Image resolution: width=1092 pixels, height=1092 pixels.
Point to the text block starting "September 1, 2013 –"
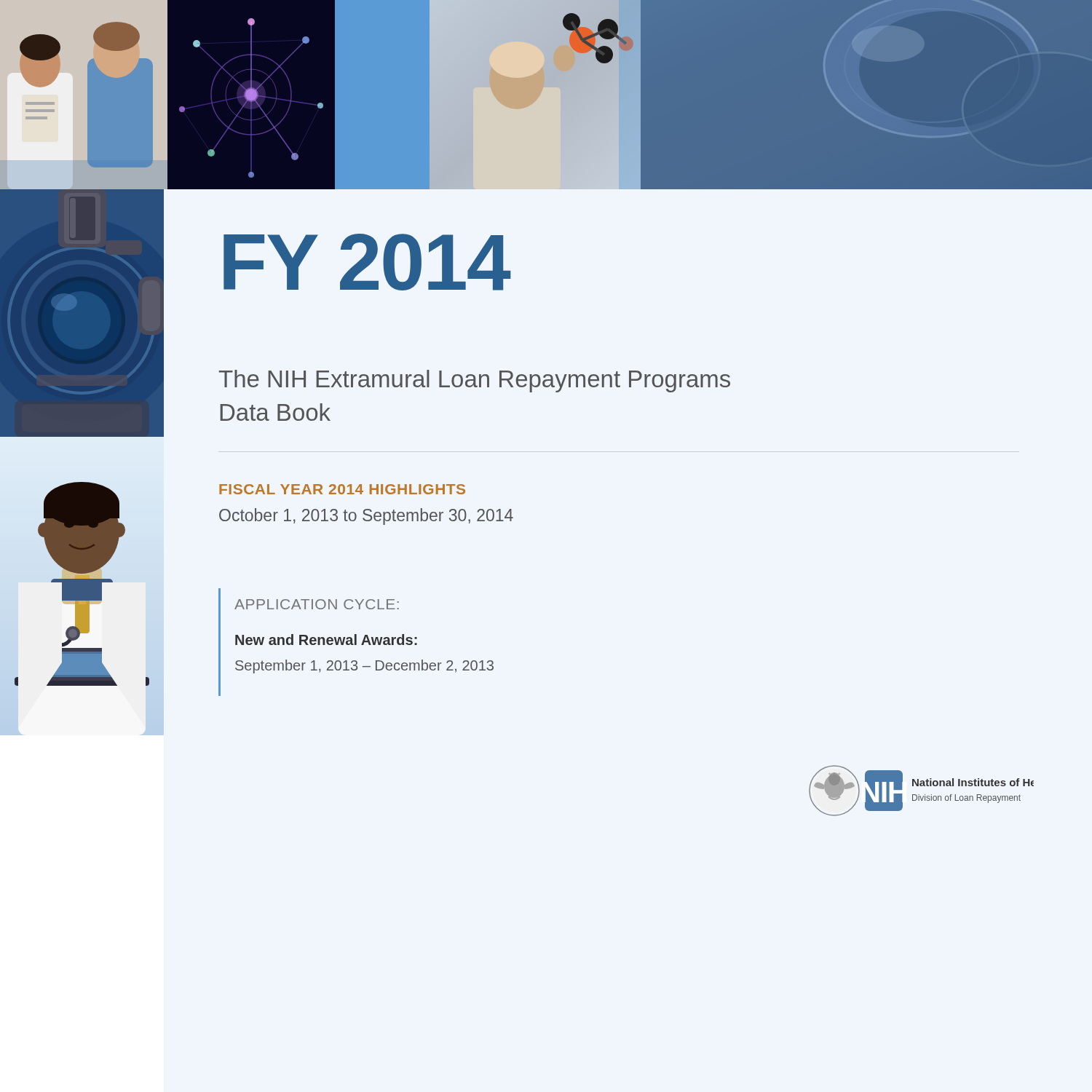pos(364,665)
